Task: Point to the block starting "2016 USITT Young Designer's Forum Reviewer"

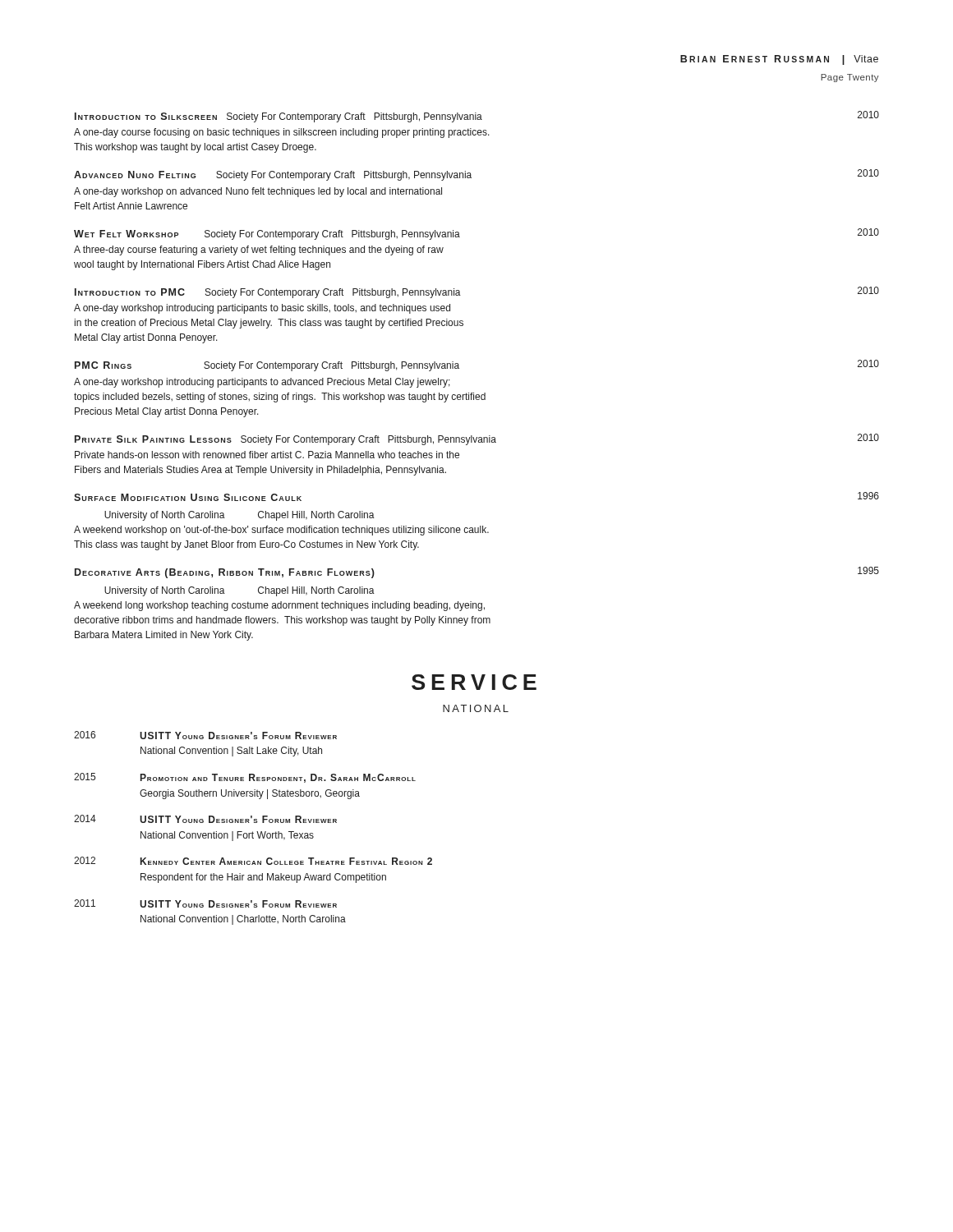Action: click(x=205, y=735)
